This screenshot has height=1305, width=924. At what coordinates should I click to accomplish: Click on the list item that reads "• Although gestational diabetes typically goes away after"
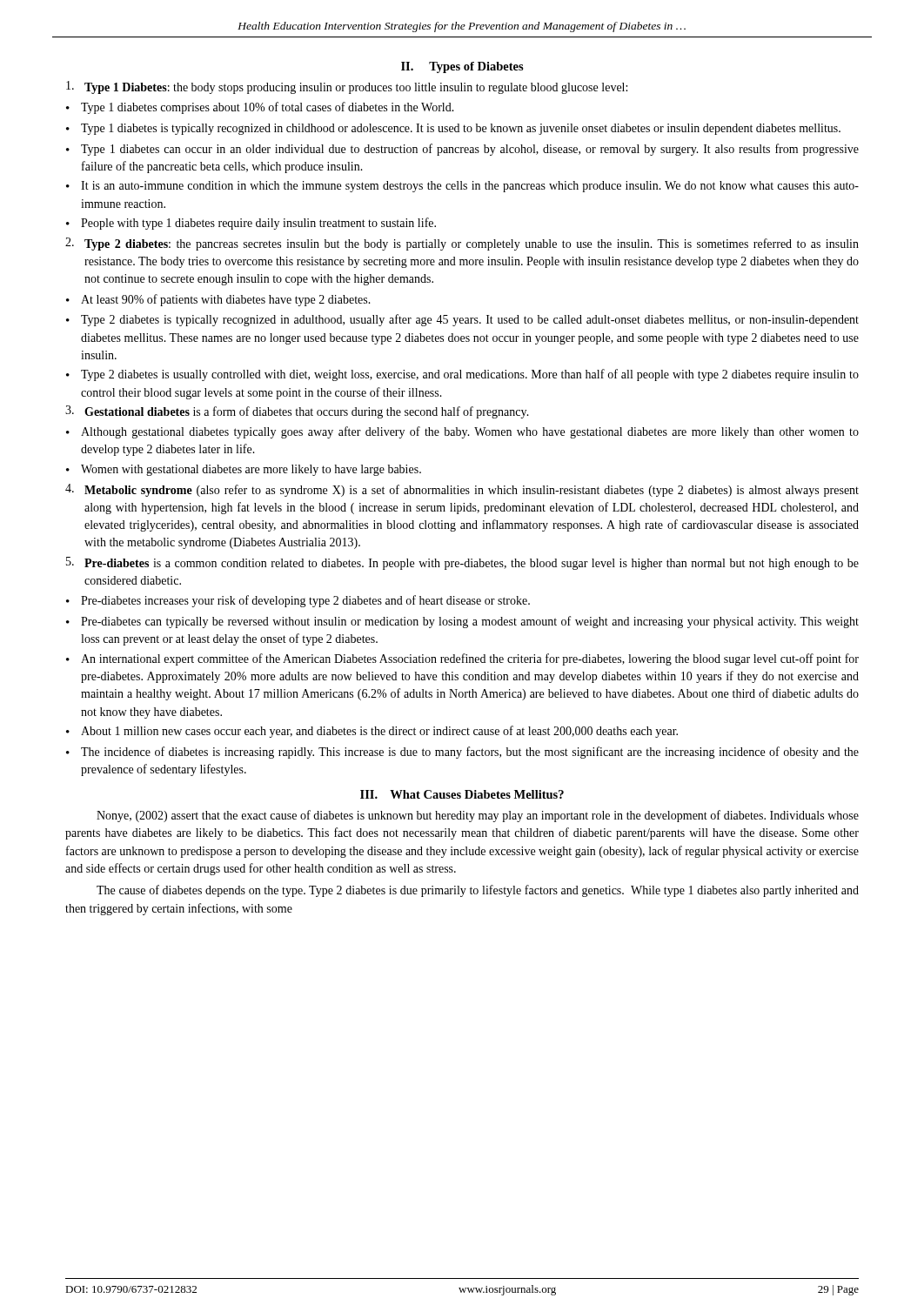click(x=462, y=441)
